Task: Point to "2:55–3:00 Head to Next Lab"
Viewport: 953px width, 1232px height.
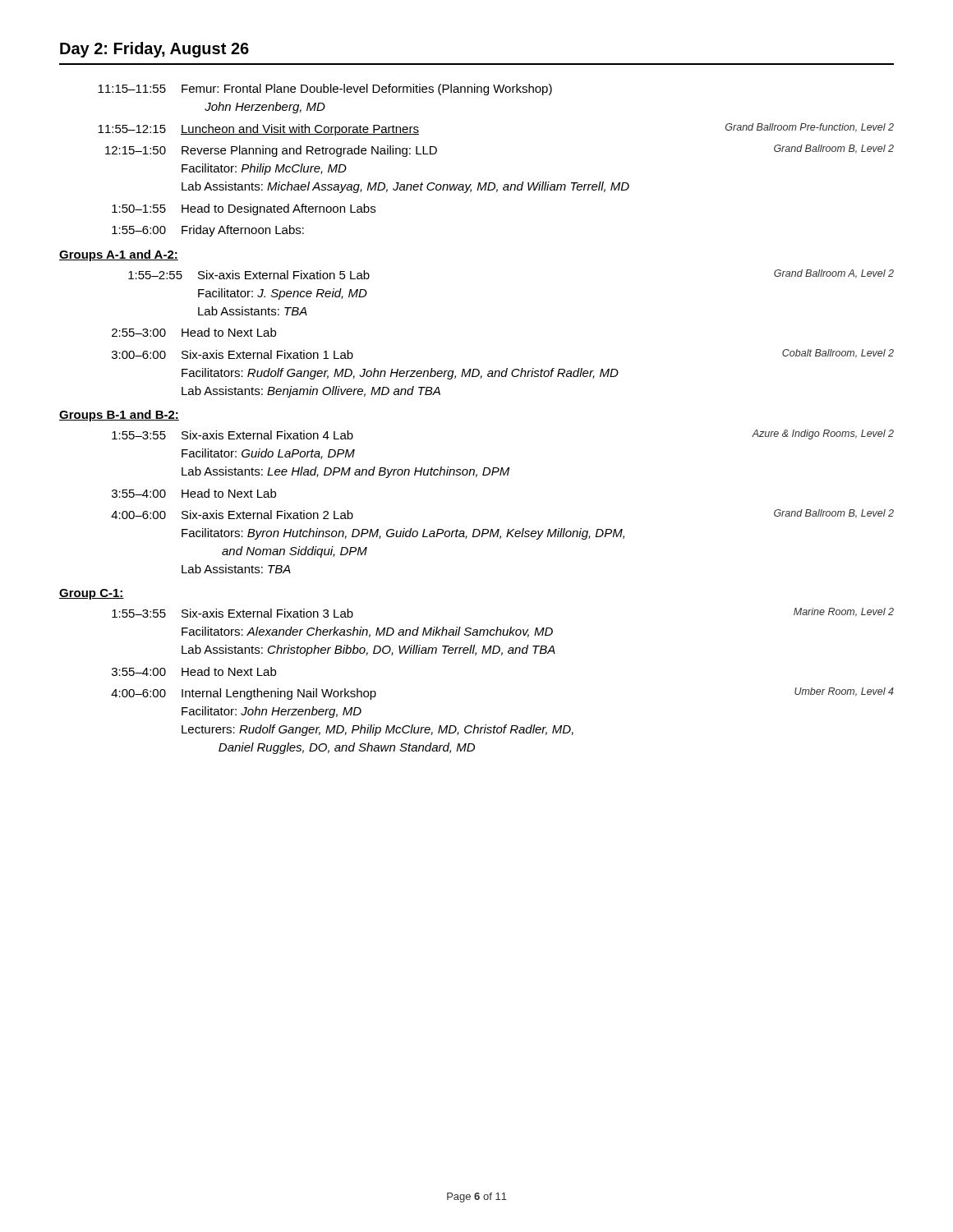Action: (194, 332)
